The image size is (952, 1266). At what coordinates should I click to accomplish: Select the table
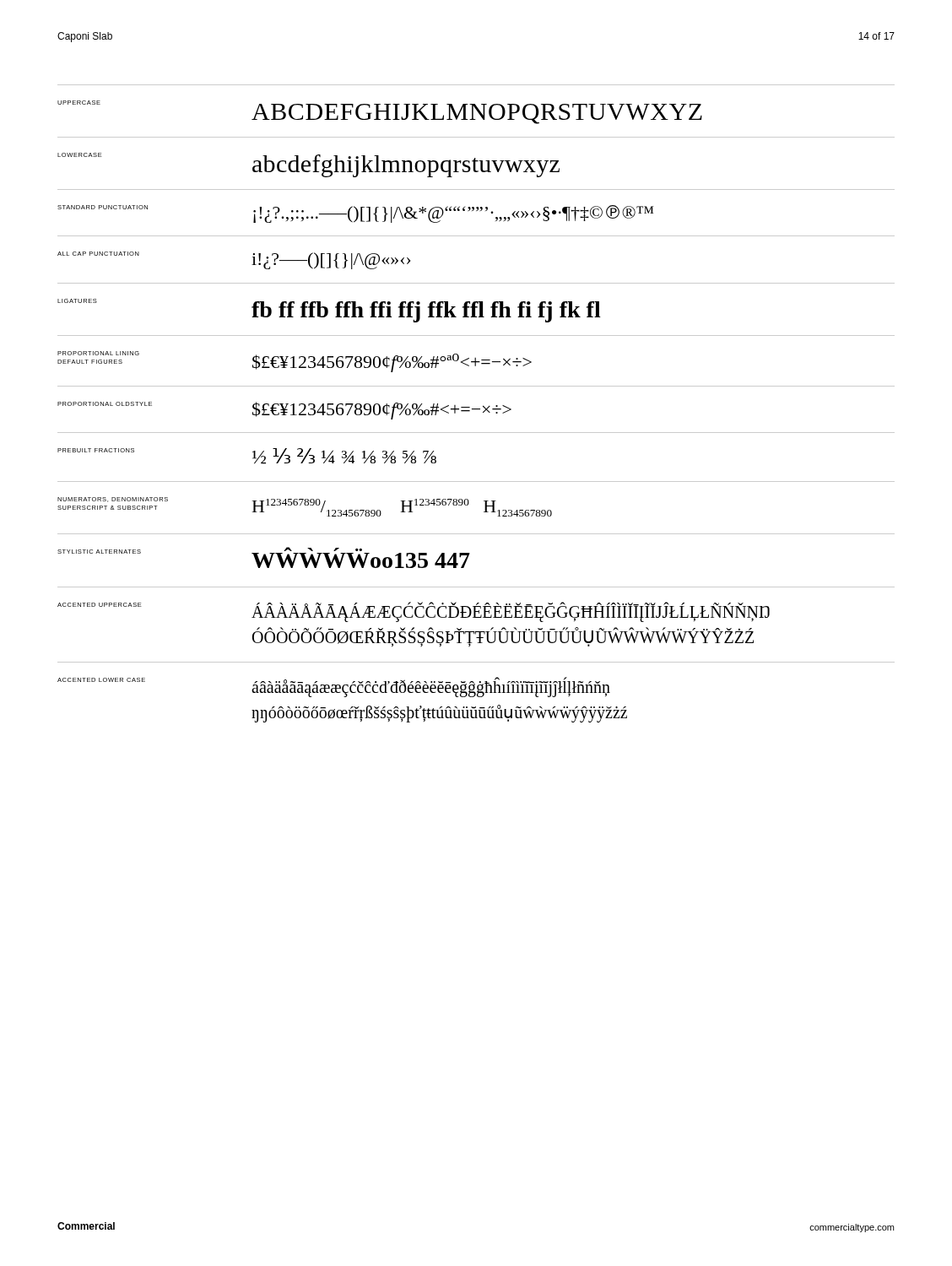click(x=476, y=411)
